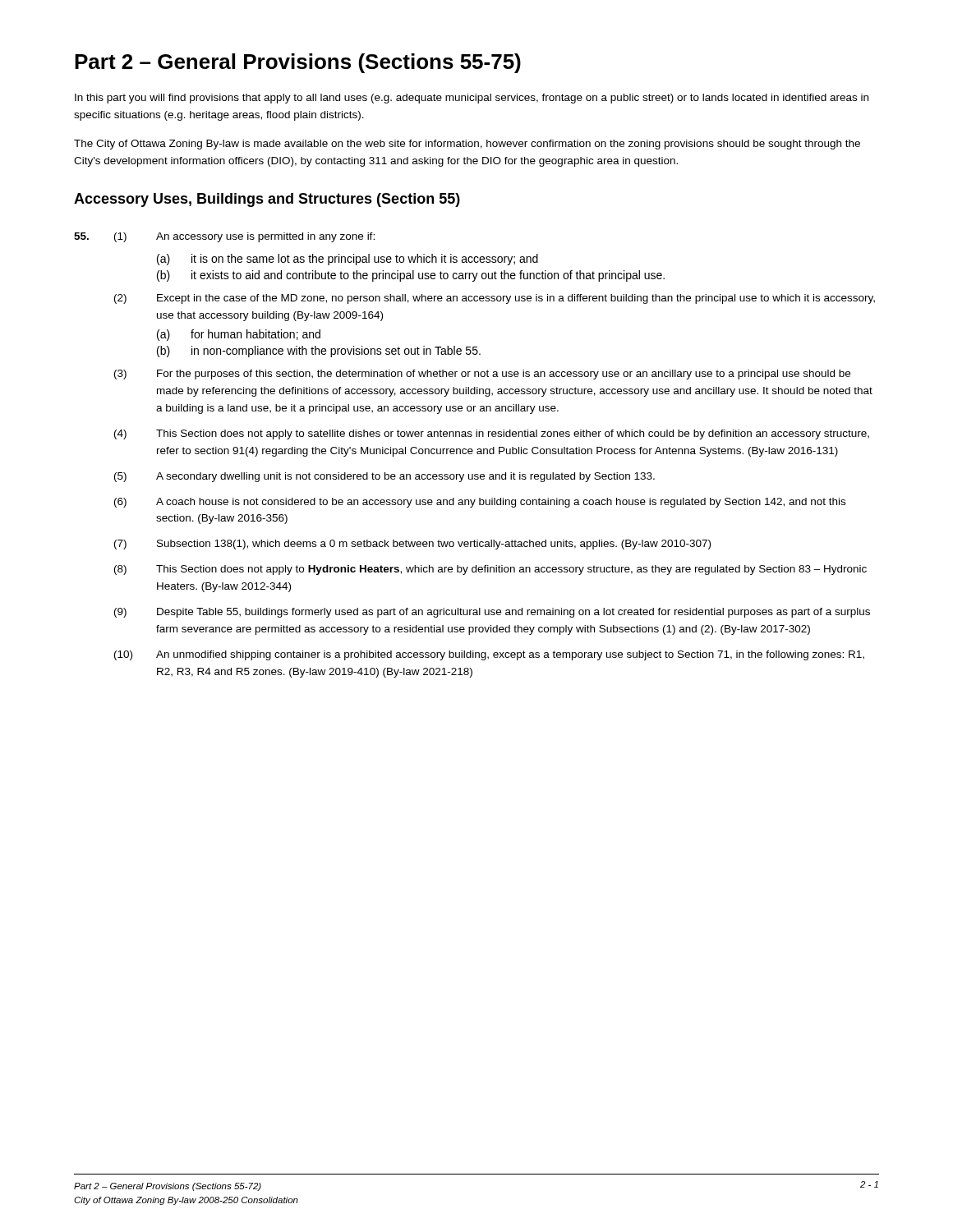Click the title

click(x=476, y=62)
